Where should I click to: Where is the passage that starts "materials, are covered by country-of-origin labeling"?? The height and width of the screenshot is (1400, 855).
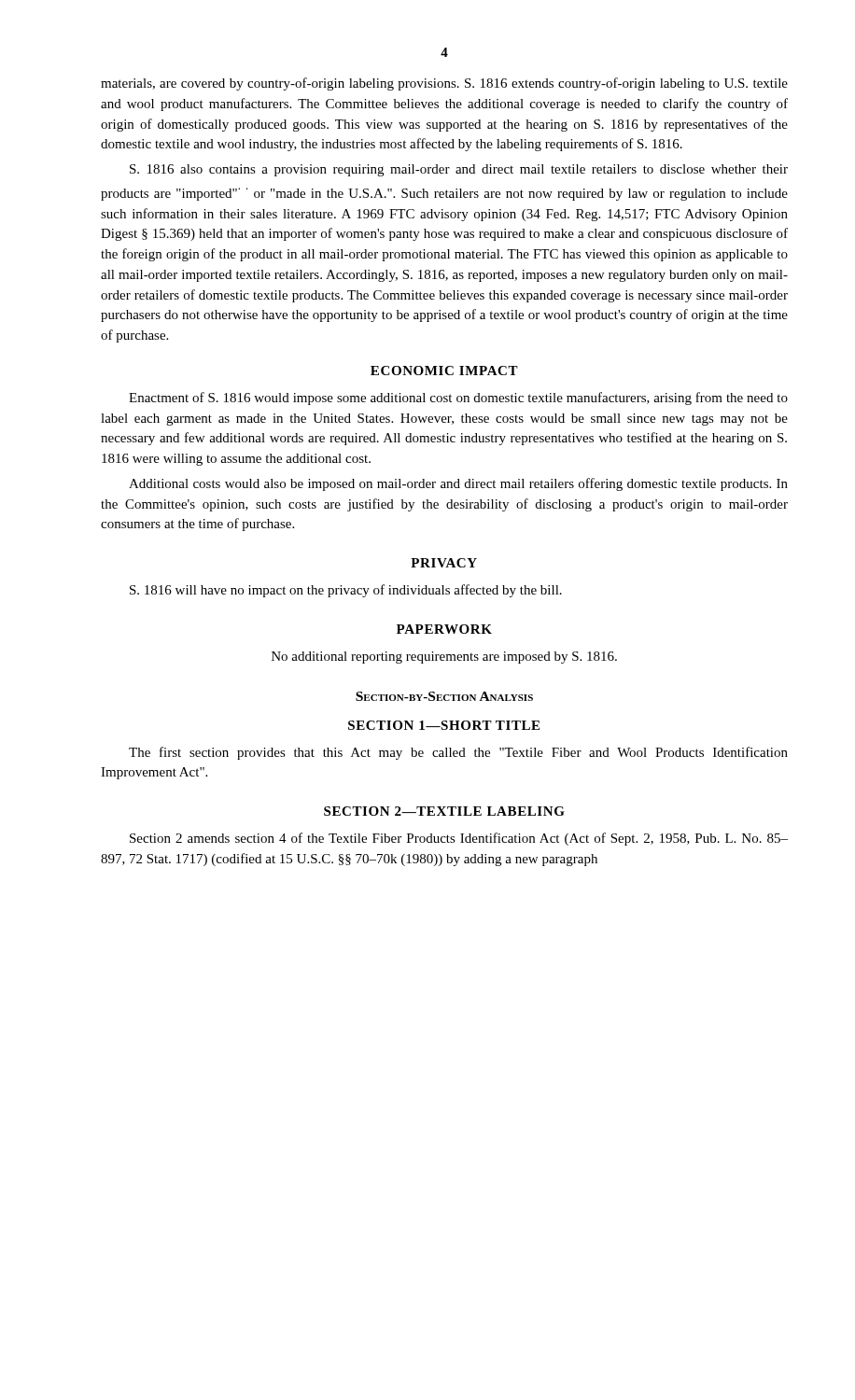point(444,114)
